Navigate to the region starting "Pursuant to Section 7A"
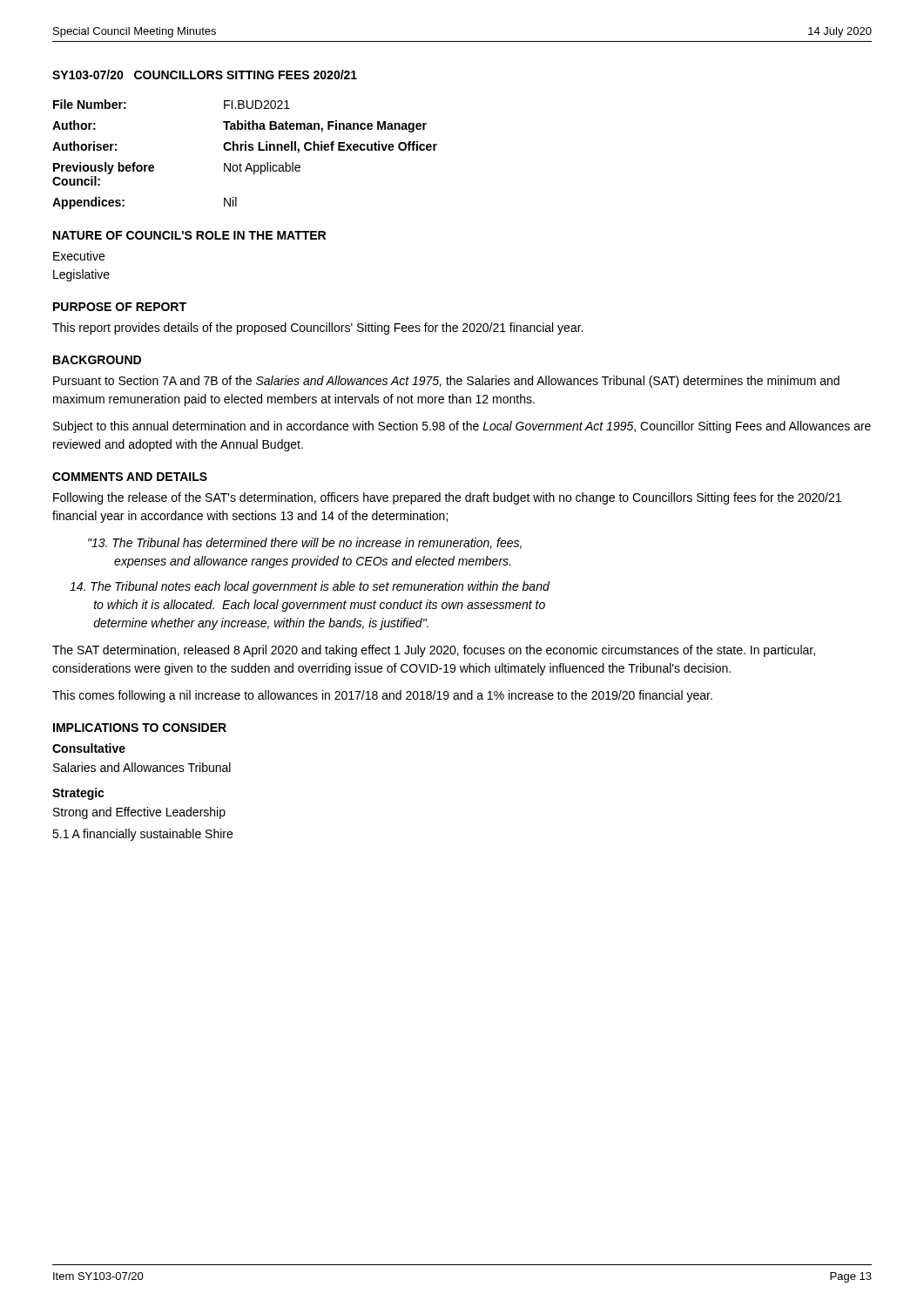This screenshot has width=924, height=1307. coord(446,390)
